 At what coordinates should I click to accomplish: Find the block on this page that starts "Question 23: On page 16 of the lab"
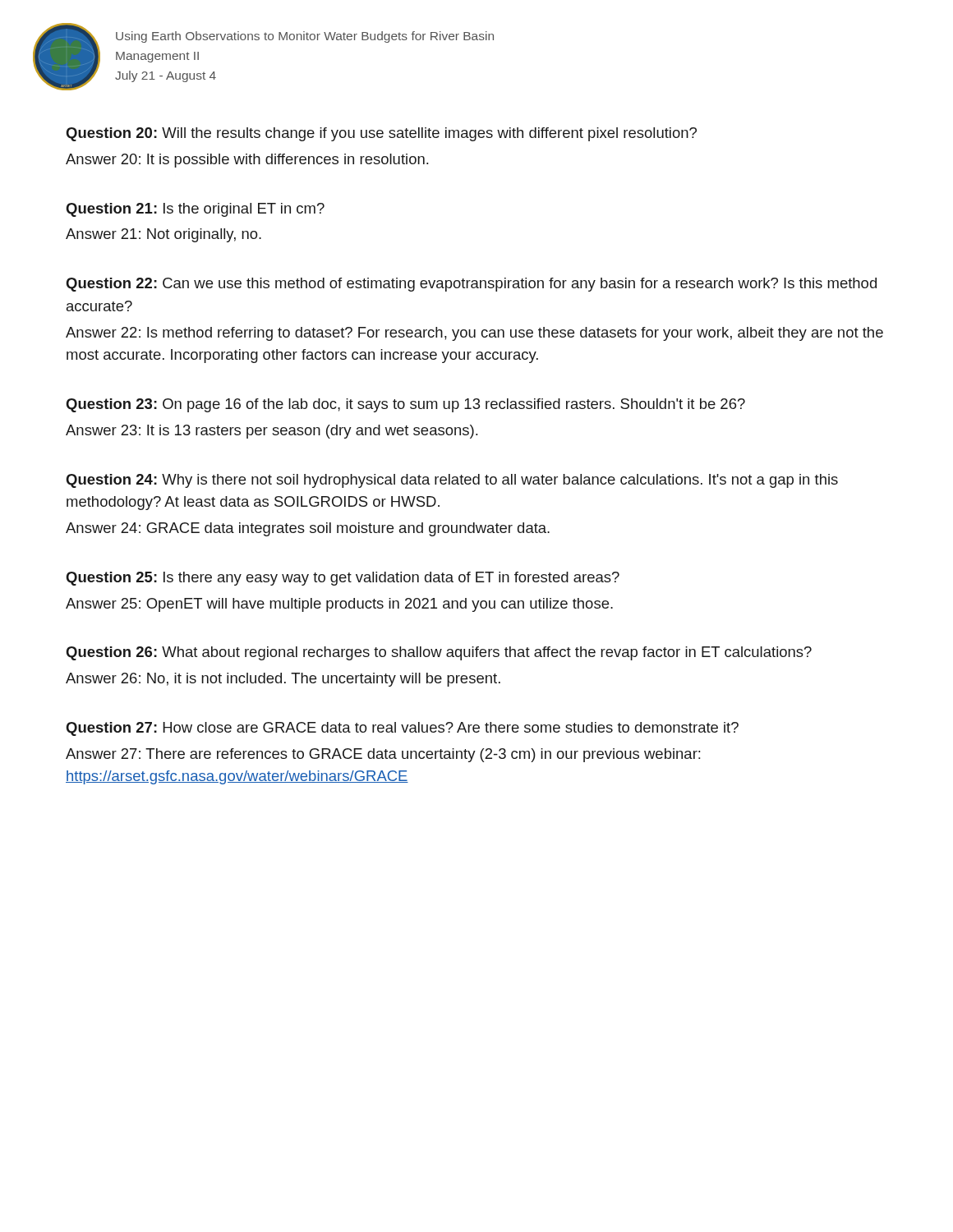point(476,417)
